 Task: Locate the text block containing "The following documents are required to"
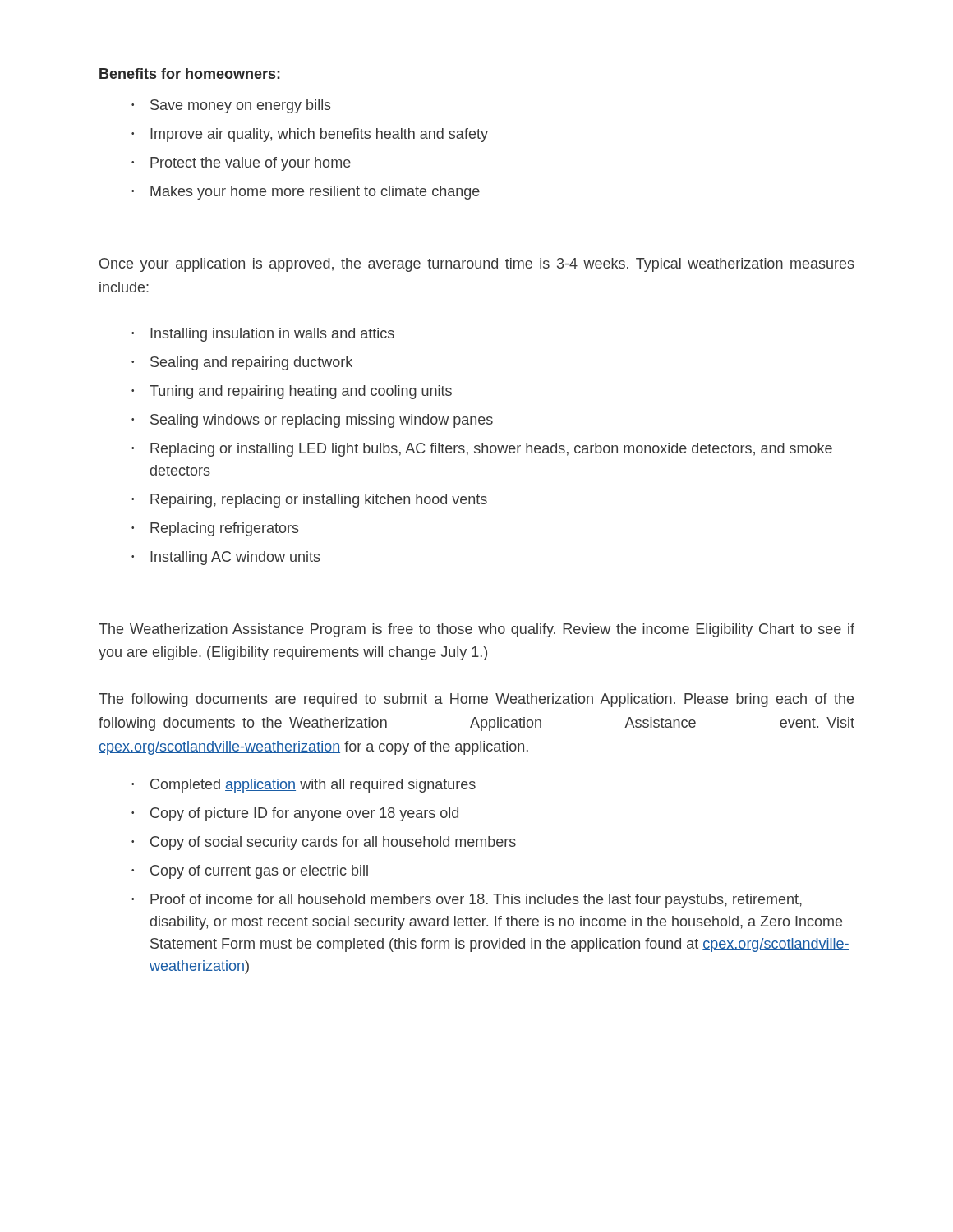click(476, 723)
